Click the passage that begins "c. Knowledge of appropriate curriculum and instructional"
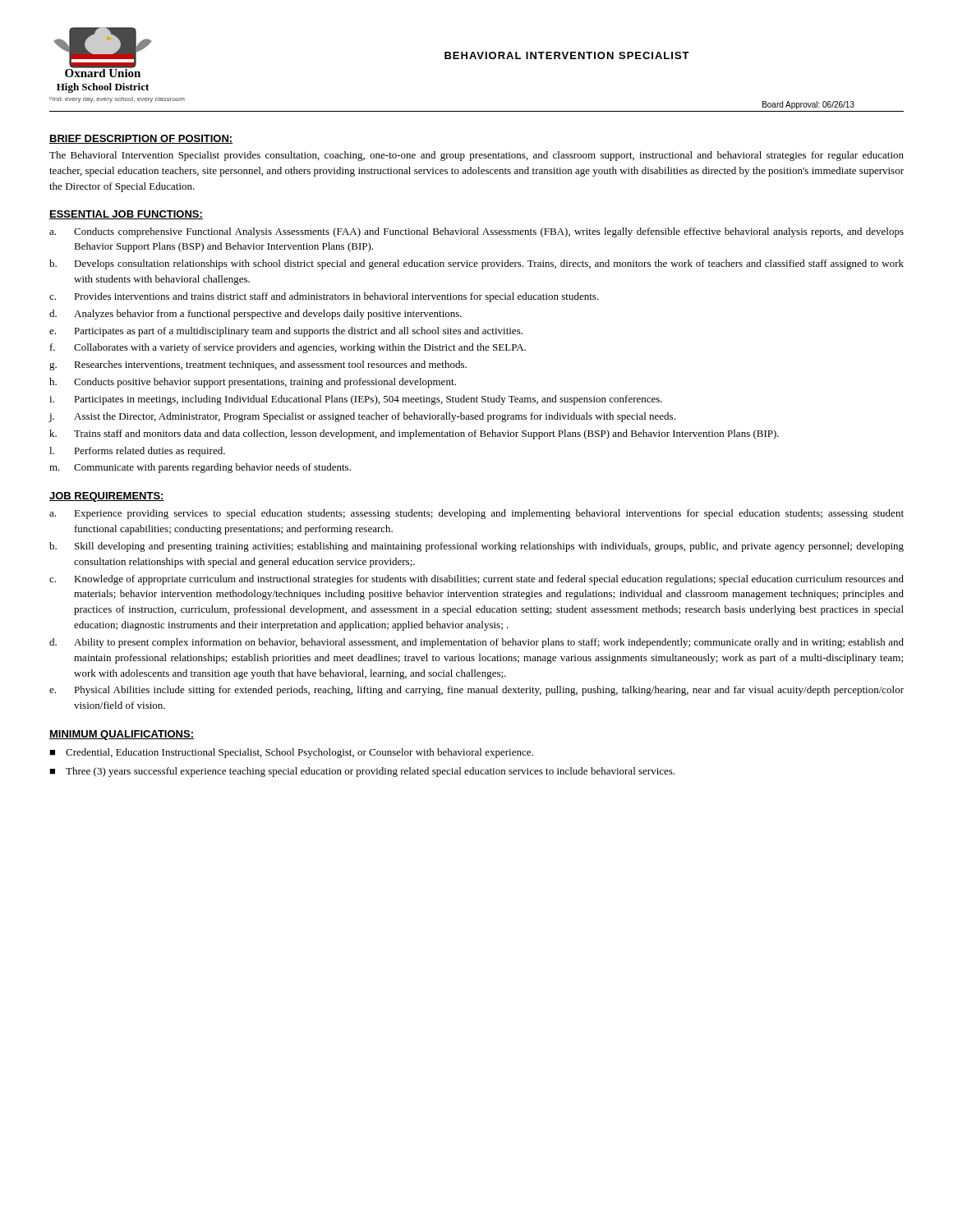 pos(476,602)
